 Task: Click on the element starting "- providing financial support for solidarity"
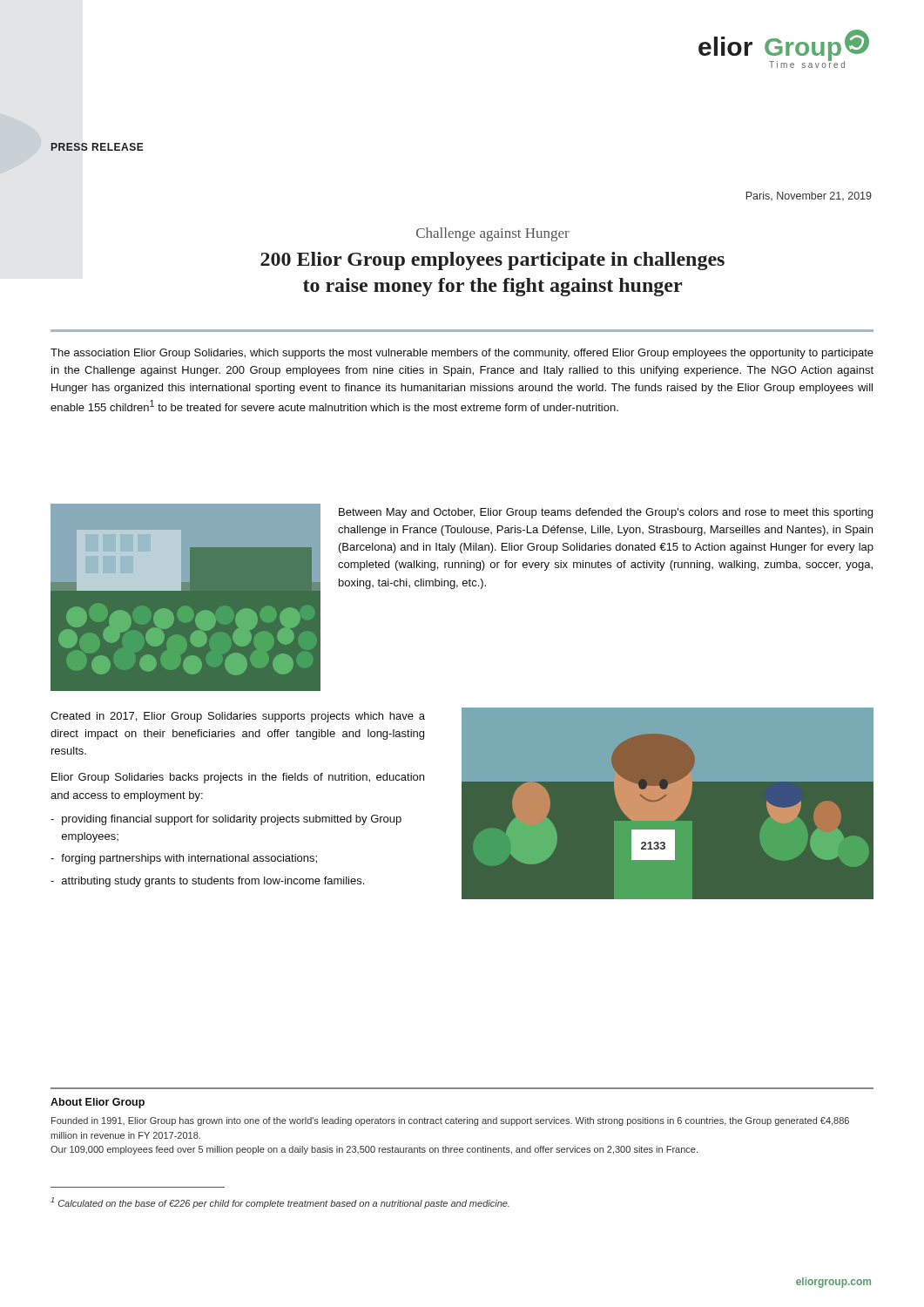238,827
